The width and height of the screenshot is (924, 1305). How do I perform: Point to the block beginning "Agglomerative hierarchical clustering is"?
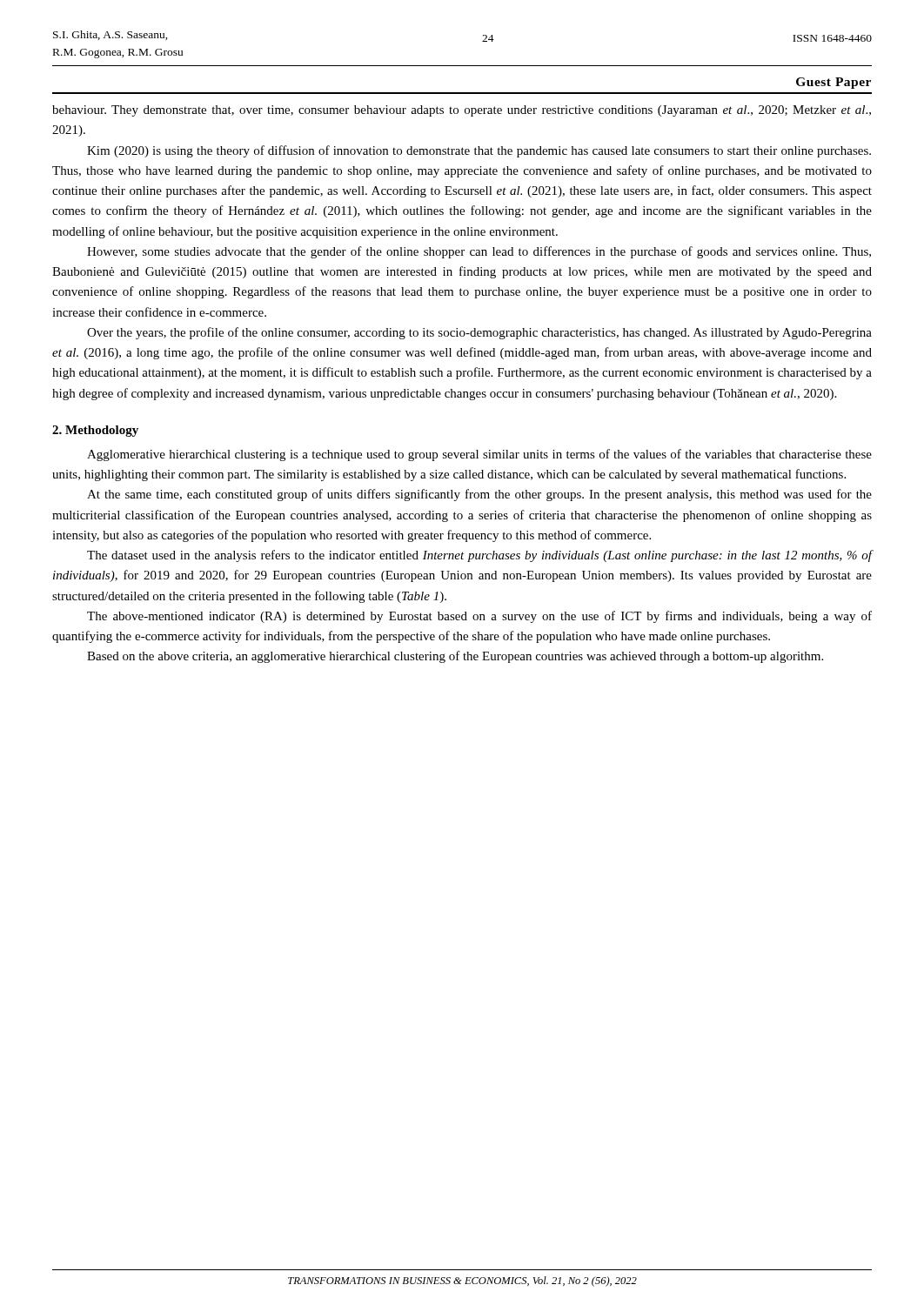click(x=462, y=465)
